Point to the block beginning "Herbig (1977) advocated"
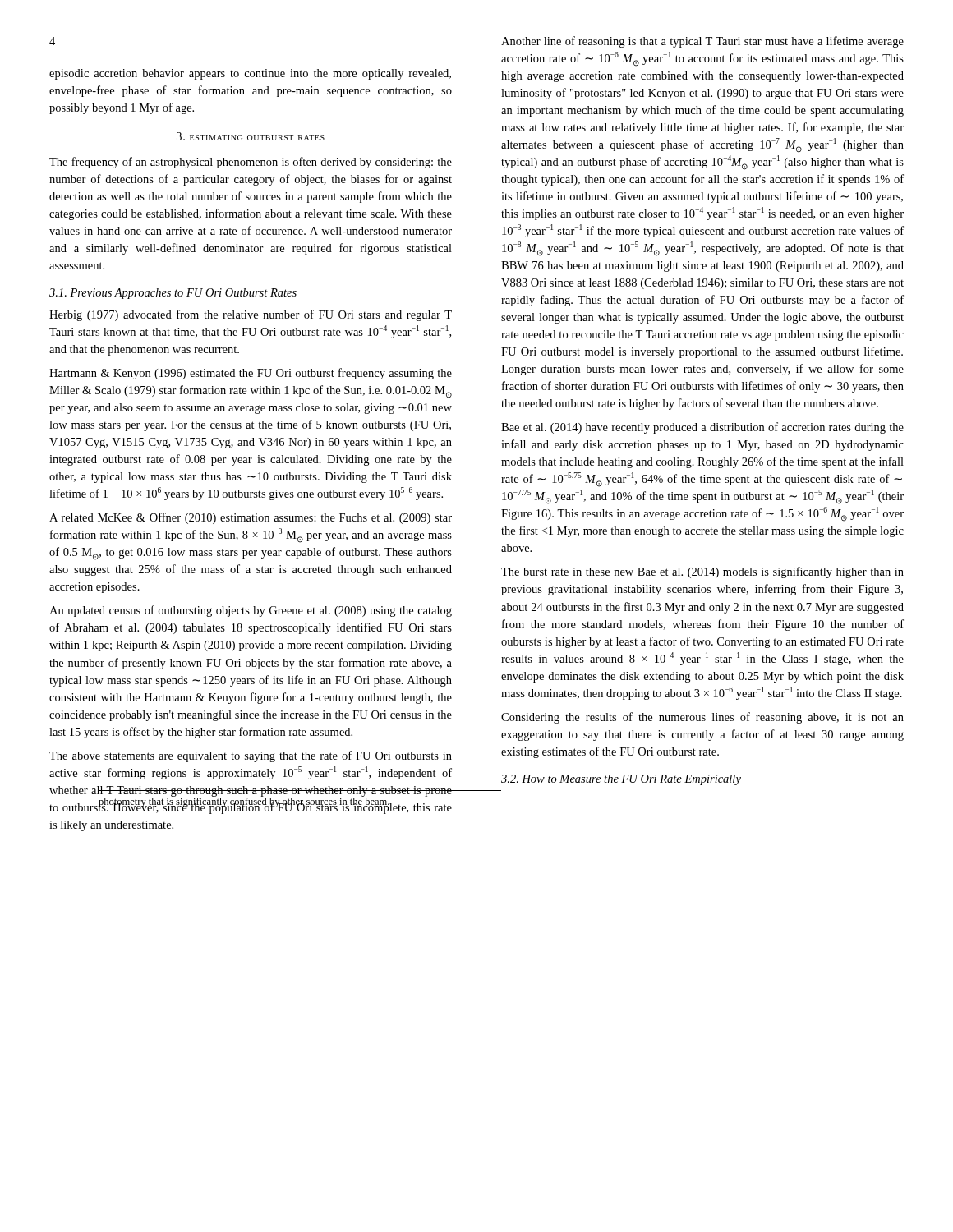Screen dimensions: 1232x953 click(251, 570)
